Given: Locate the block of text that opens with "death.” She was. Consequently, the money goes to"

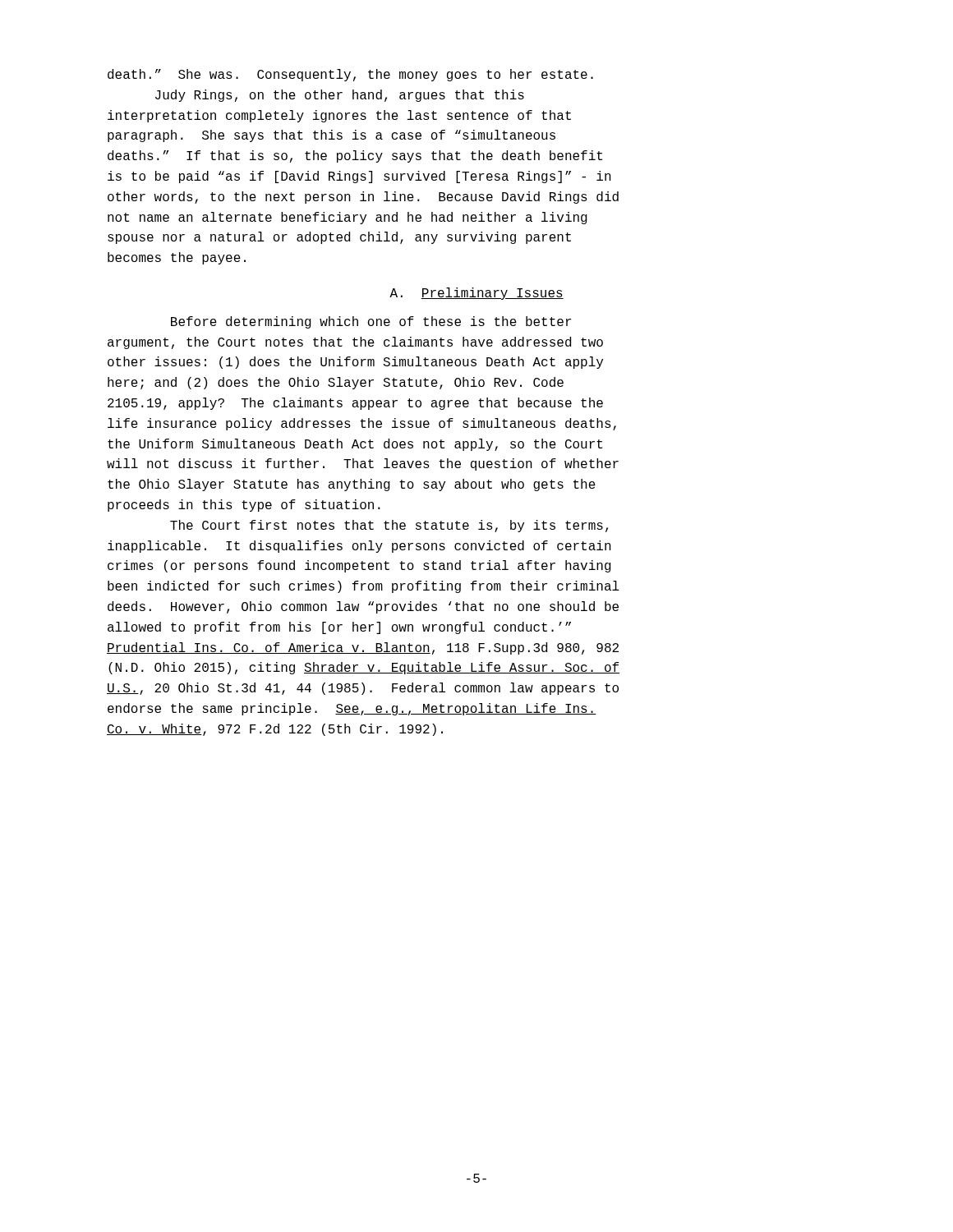Looking at the screenshot, I should pyautogui.click(x=363, y=167).
